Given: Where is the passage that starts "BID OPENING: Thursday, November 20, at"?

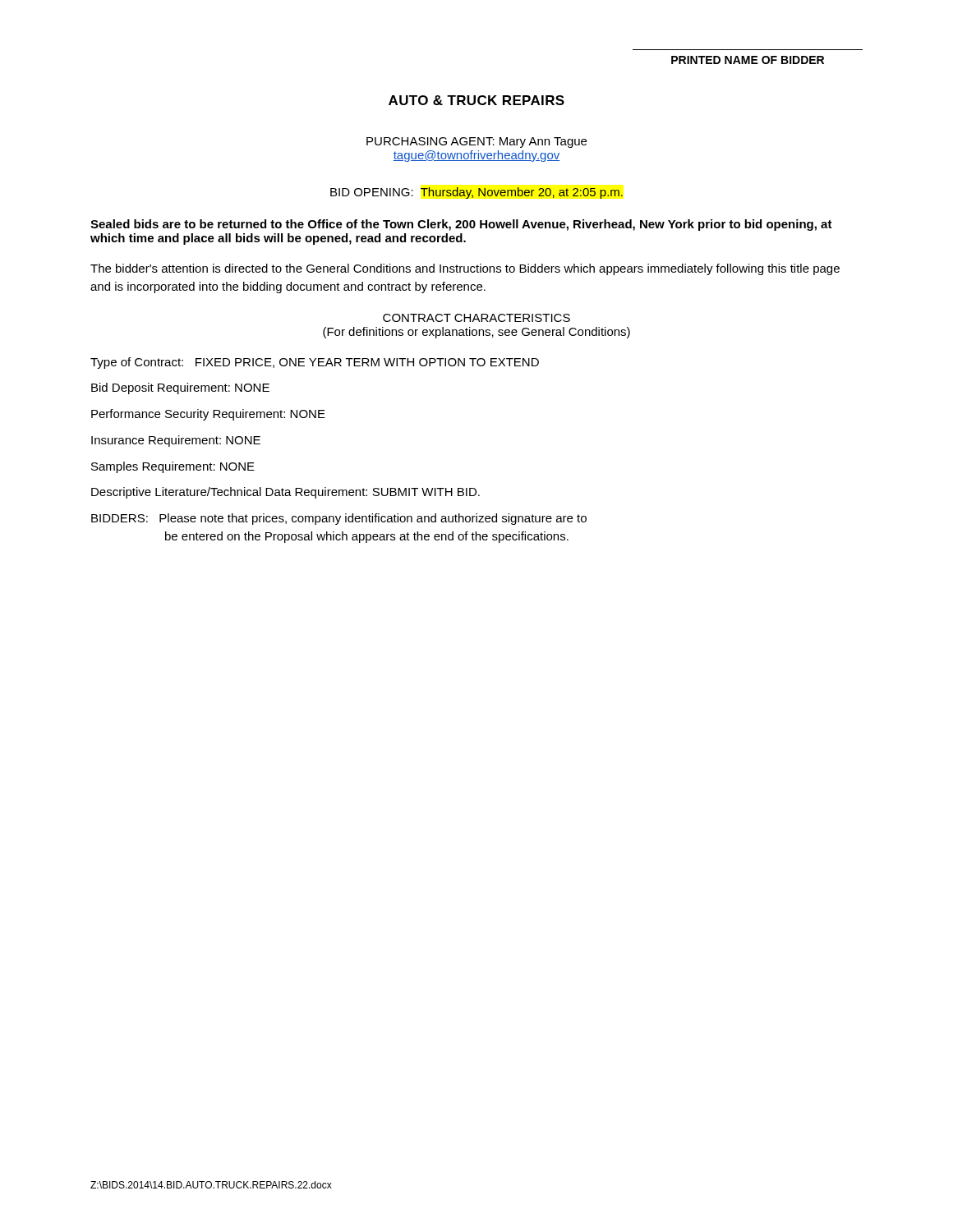Looking at the screenshot, I should (x=476, y=192).
